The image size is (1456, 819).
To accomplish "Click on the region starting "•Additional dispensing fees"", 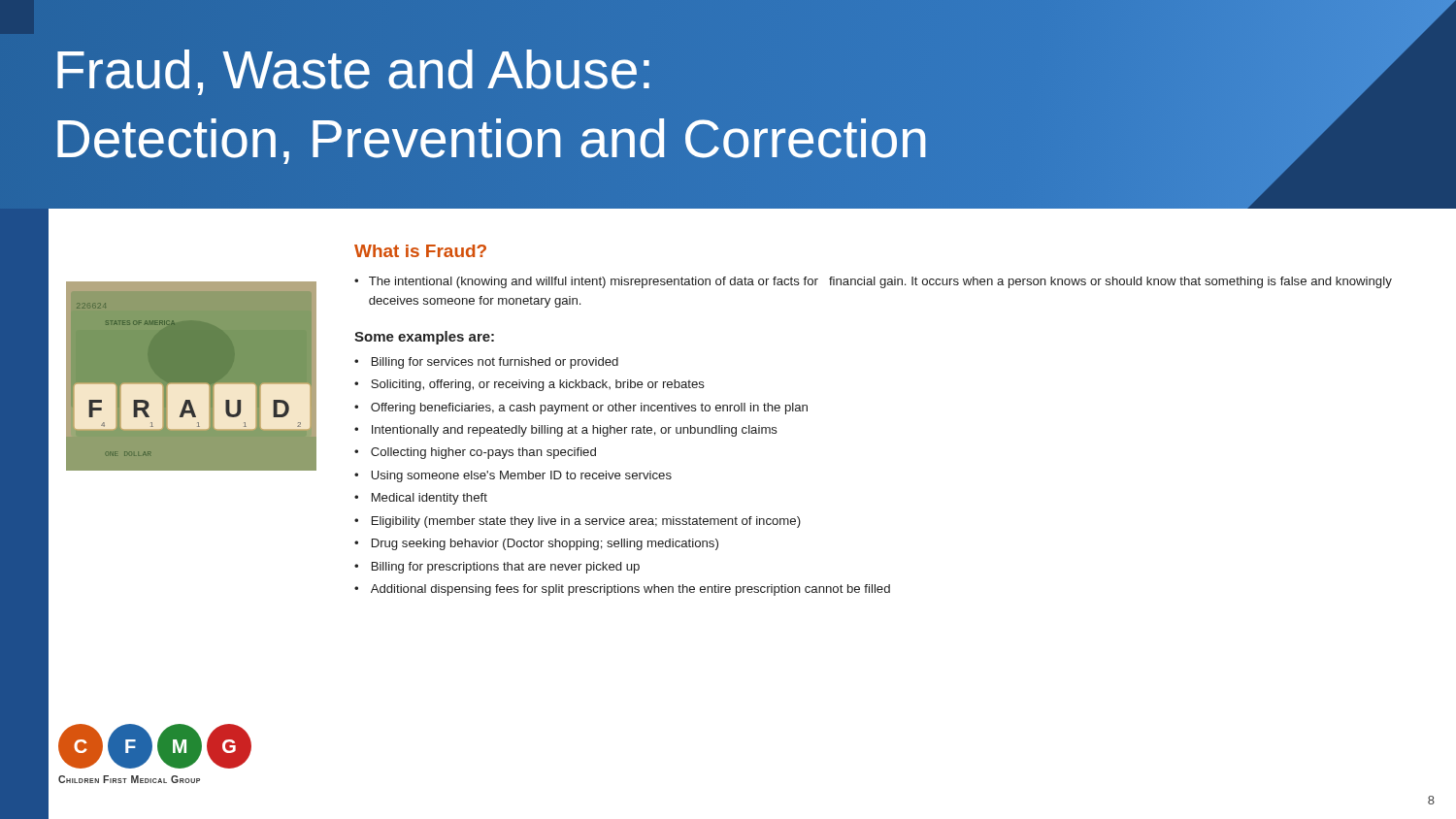I will (x=622, y=589).
